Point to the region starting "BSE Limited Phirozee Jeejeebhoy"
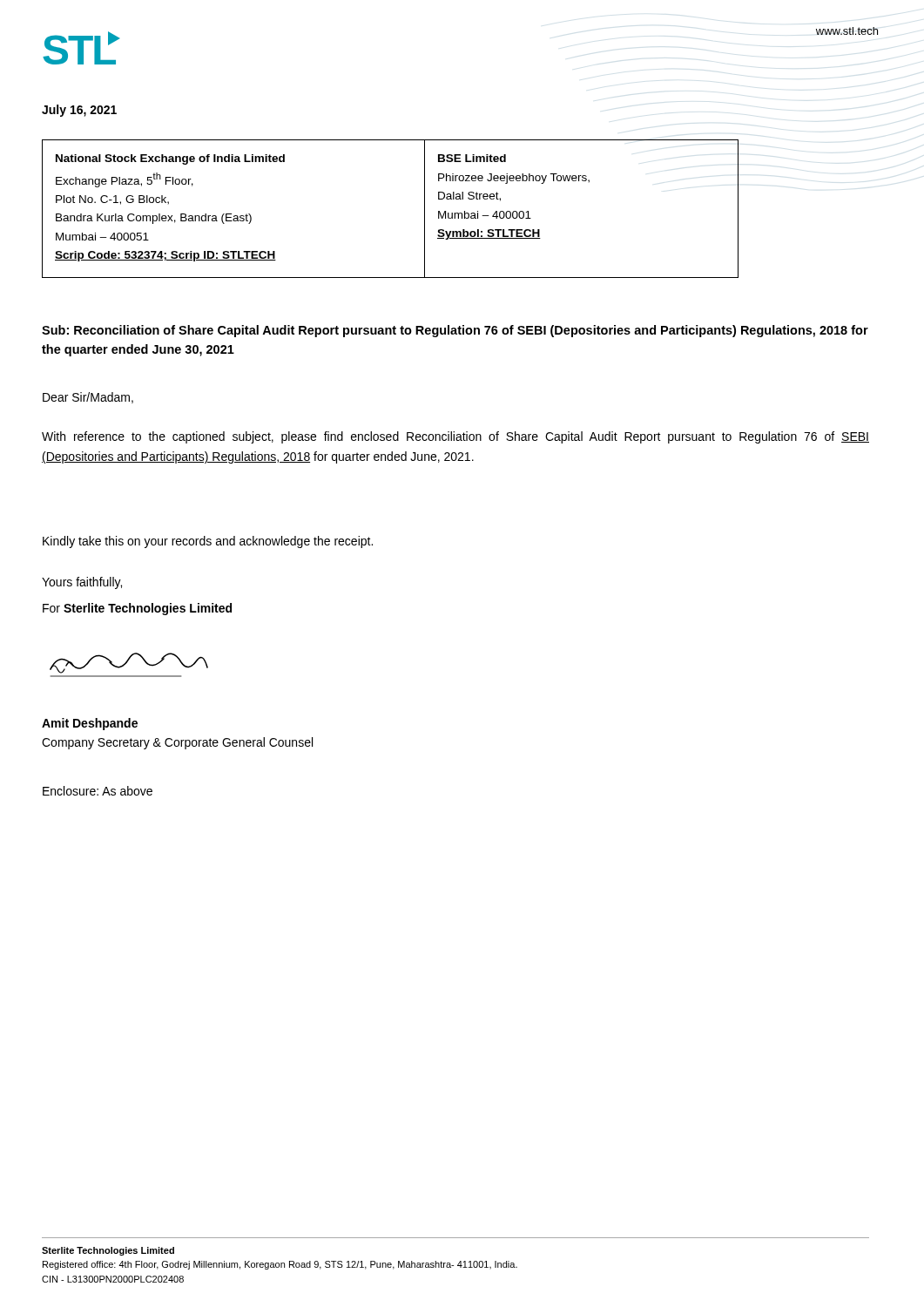The height and width of the screenshot is (1307, 924). 472,158
